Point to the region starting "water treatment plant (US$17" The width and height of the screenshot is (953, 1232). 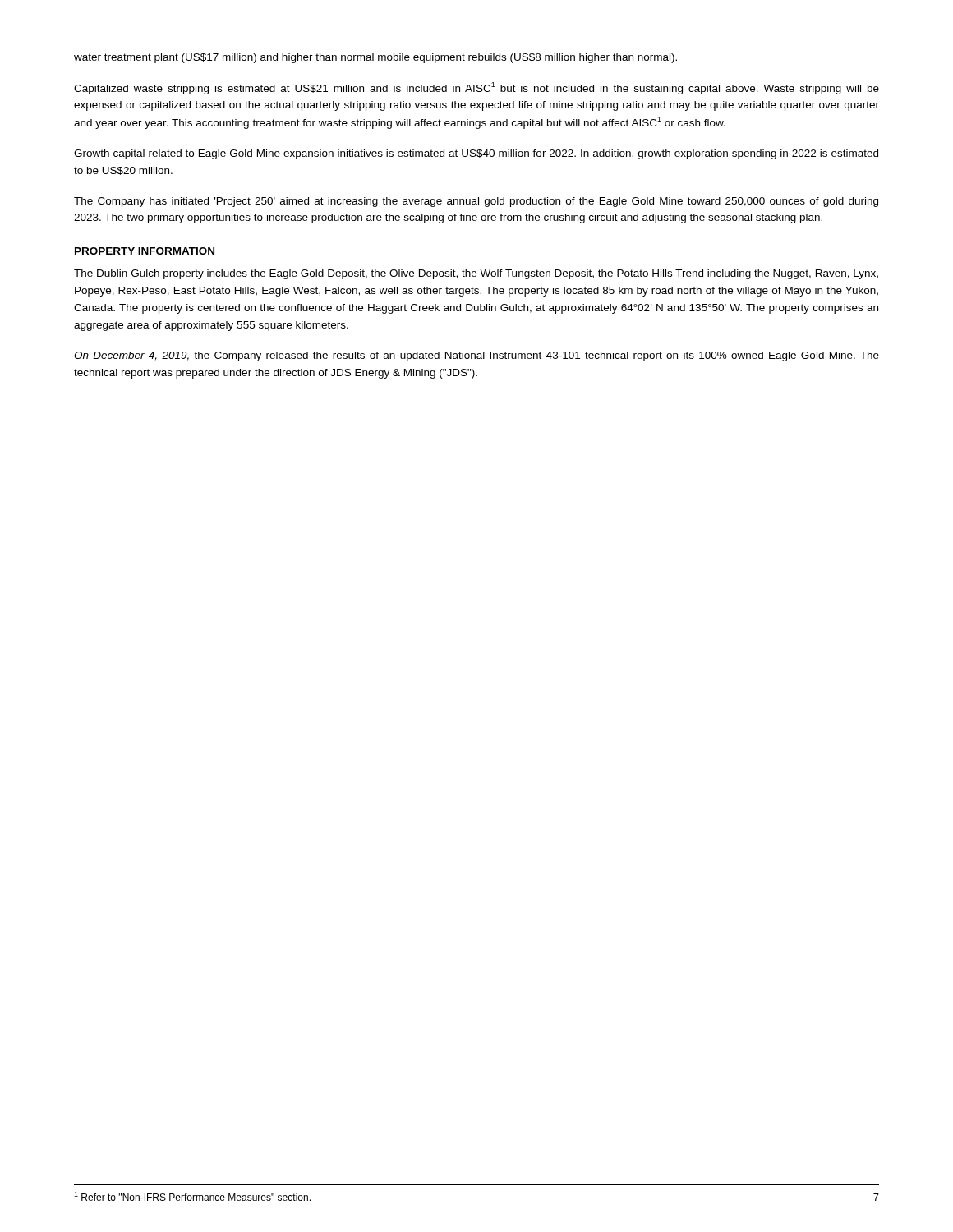click(x=376, y=57)
